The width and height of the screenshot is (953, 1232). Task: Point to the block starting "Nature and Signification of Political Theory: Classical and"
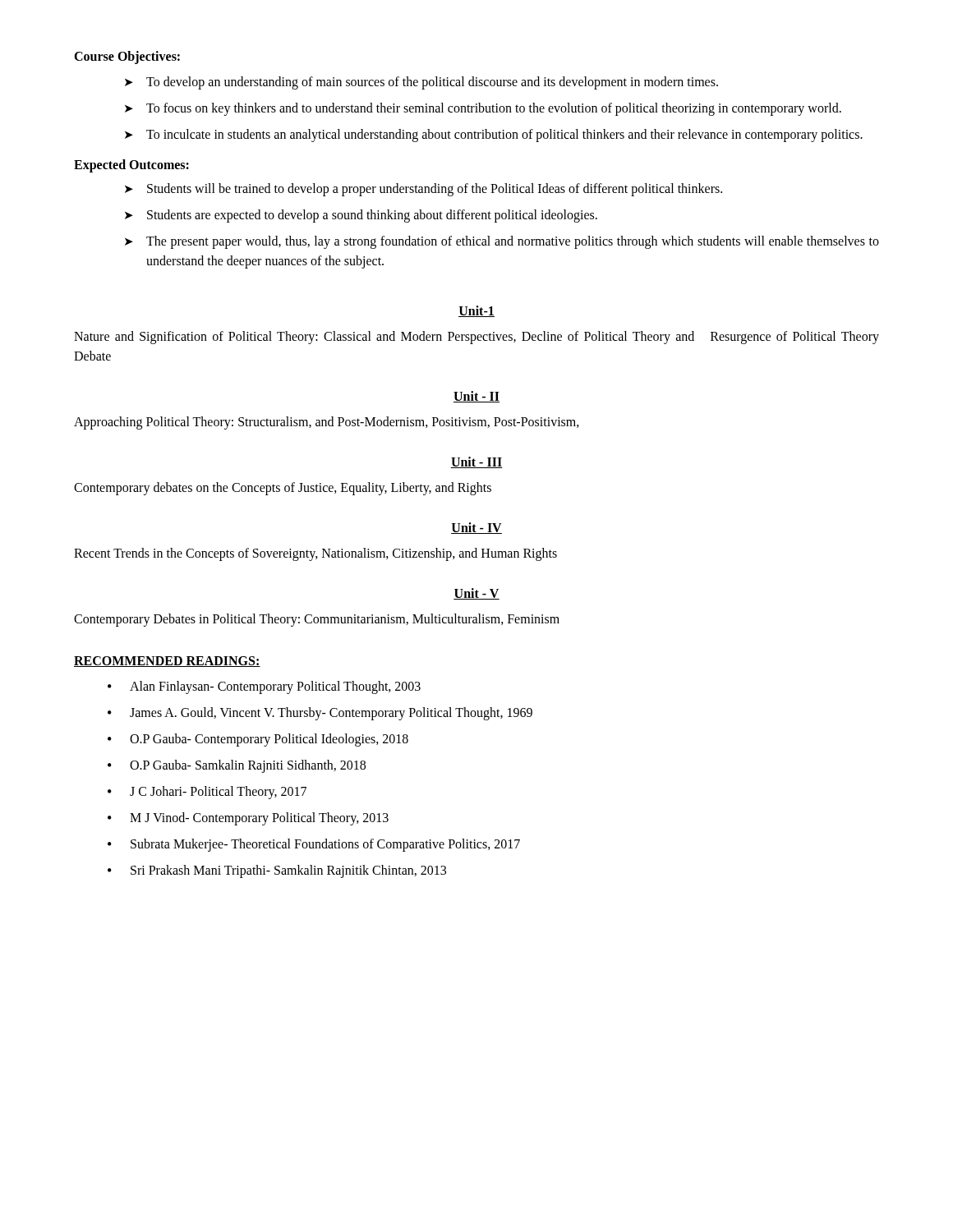476,346
